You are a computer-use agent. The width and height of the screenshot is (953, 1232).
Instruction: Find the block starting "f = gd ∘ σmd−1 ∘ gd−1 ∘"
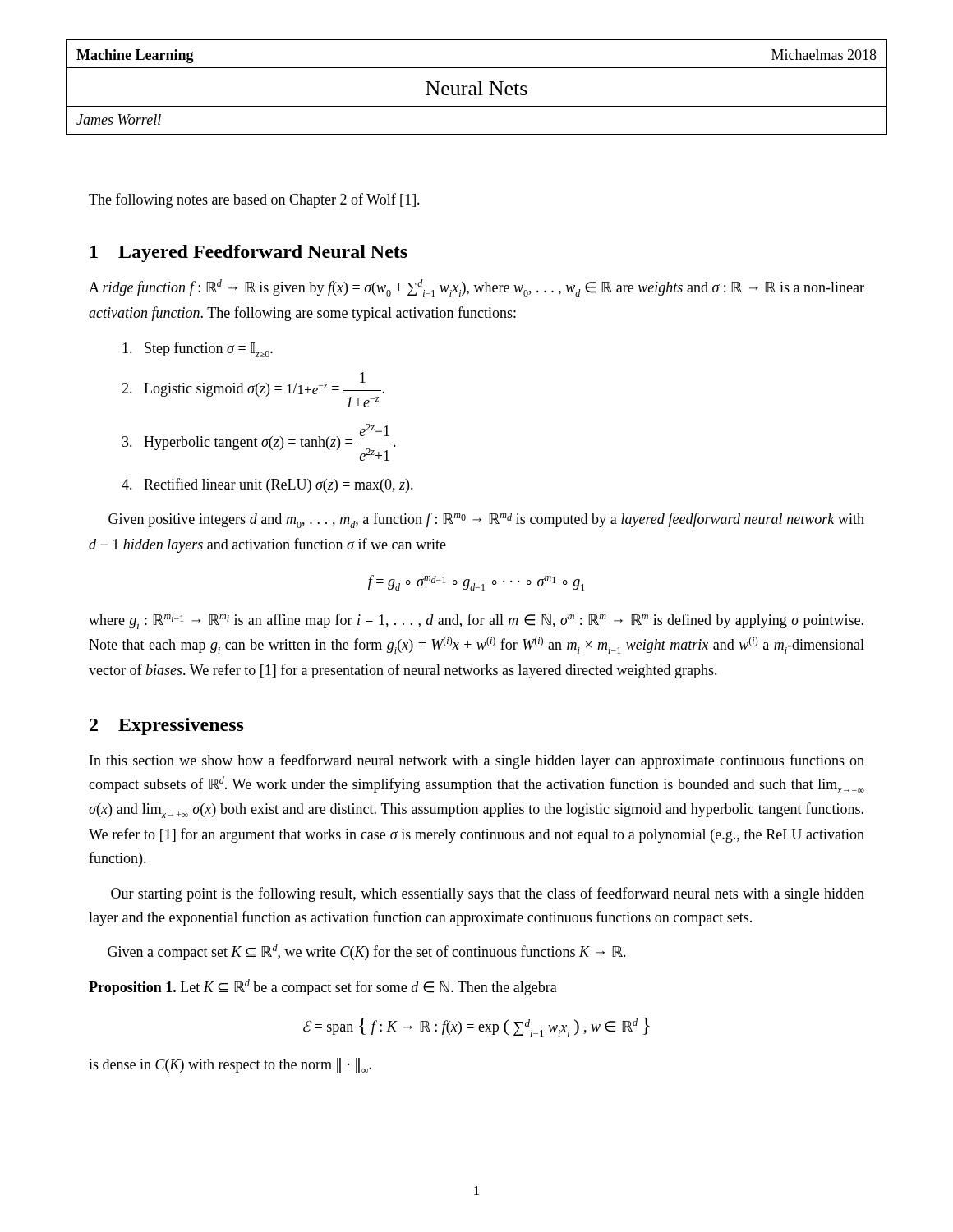coord(476,582)
